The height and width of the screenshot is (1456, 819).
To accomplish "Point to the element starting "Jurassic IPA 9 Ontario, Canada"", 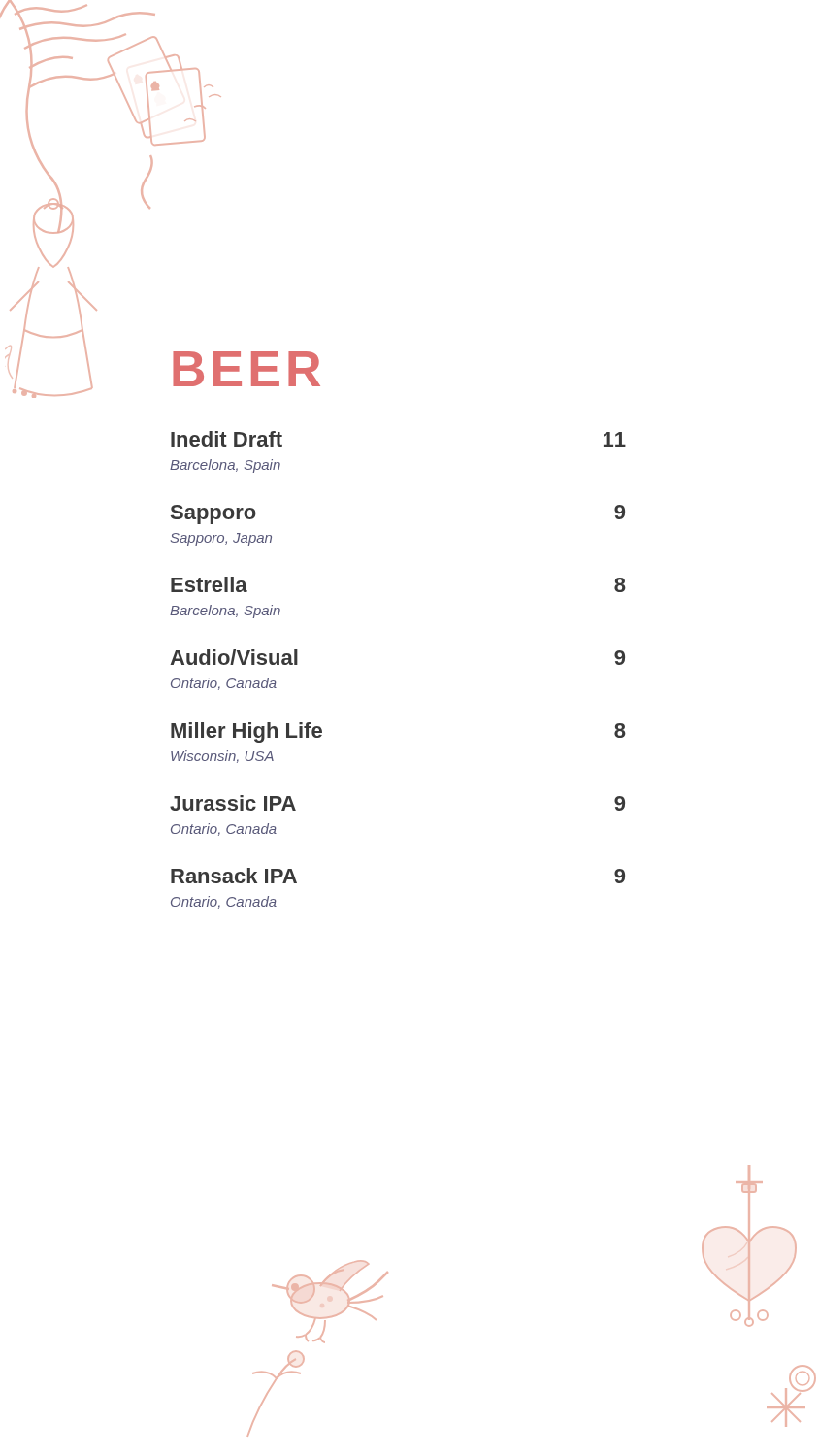I will click(232, 803).
